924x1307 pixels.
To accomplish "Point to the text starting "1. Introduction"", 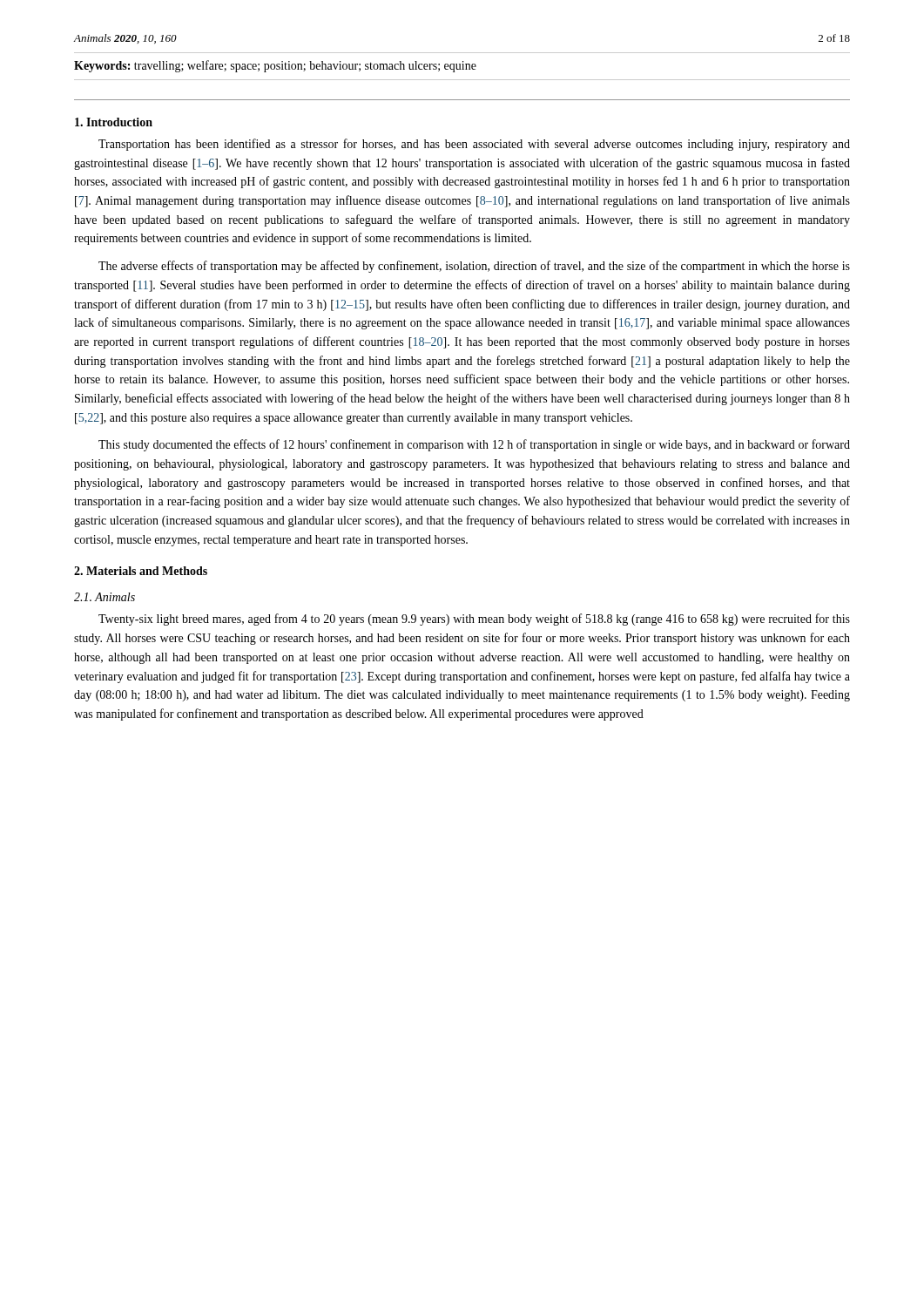I will 113,122.
